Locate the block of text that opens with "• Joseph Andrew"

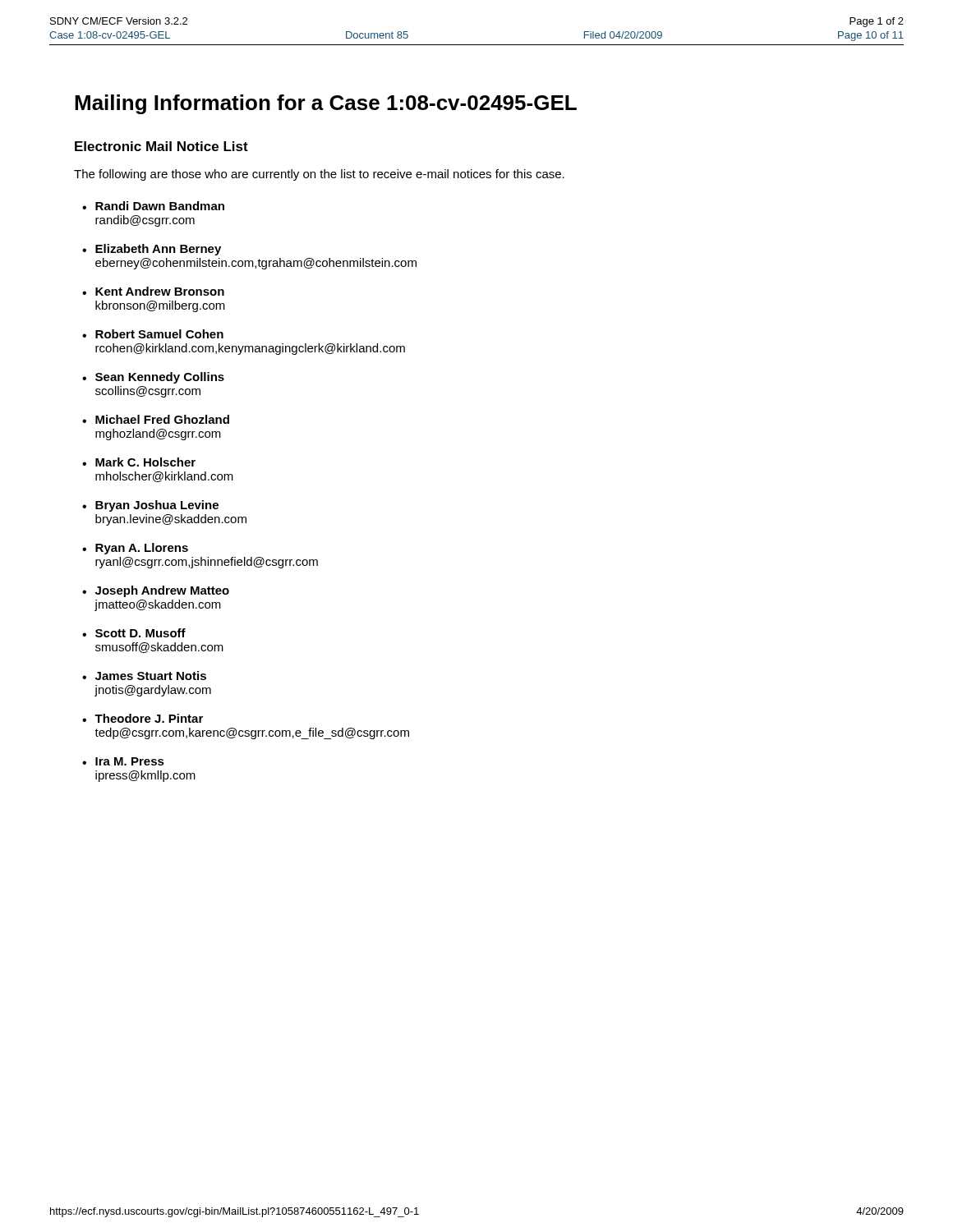pyautogui.click(x=156, y=597)
